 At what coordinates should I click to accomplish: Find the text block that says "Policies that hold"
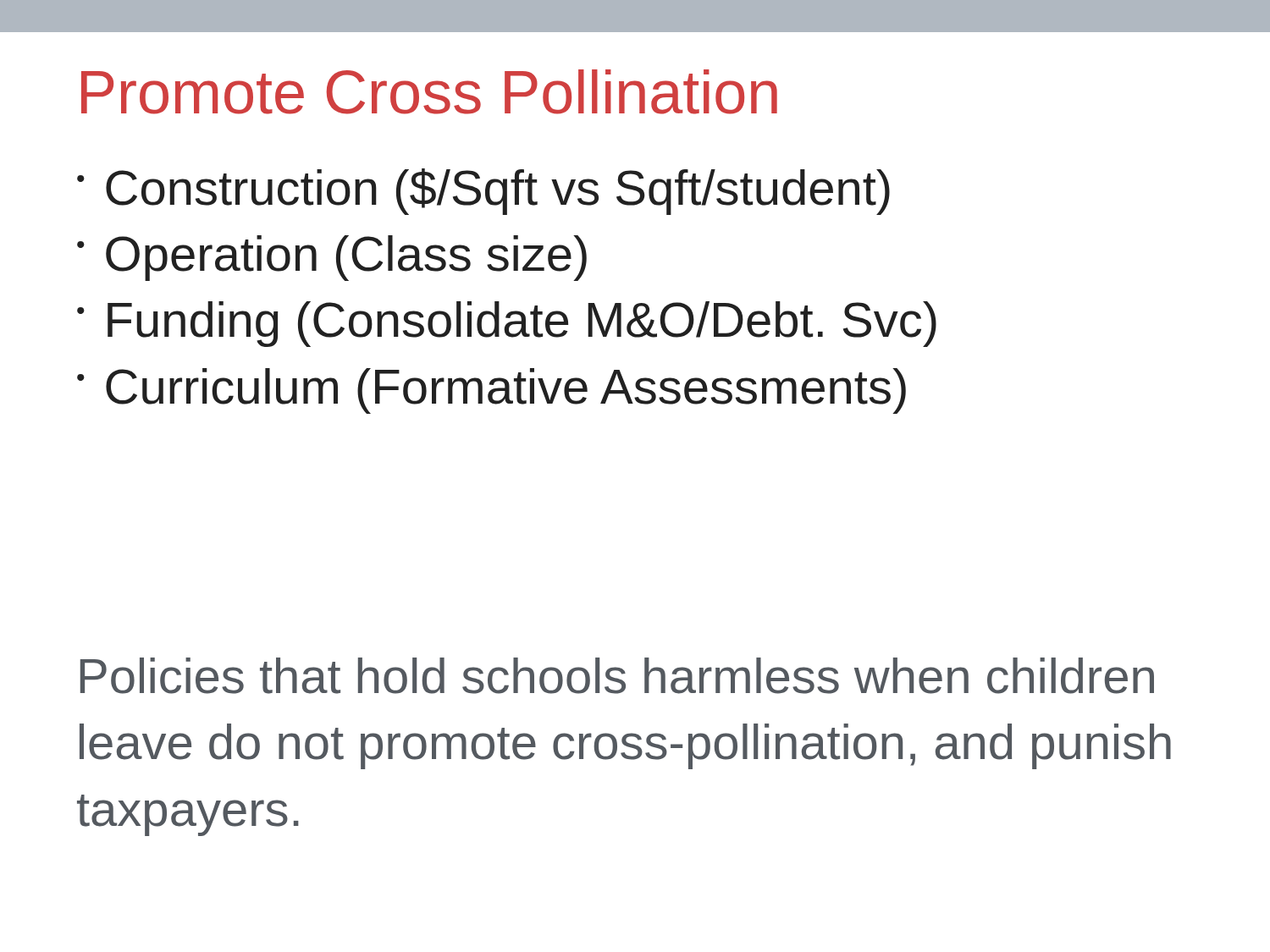click(x=625, y=742)
